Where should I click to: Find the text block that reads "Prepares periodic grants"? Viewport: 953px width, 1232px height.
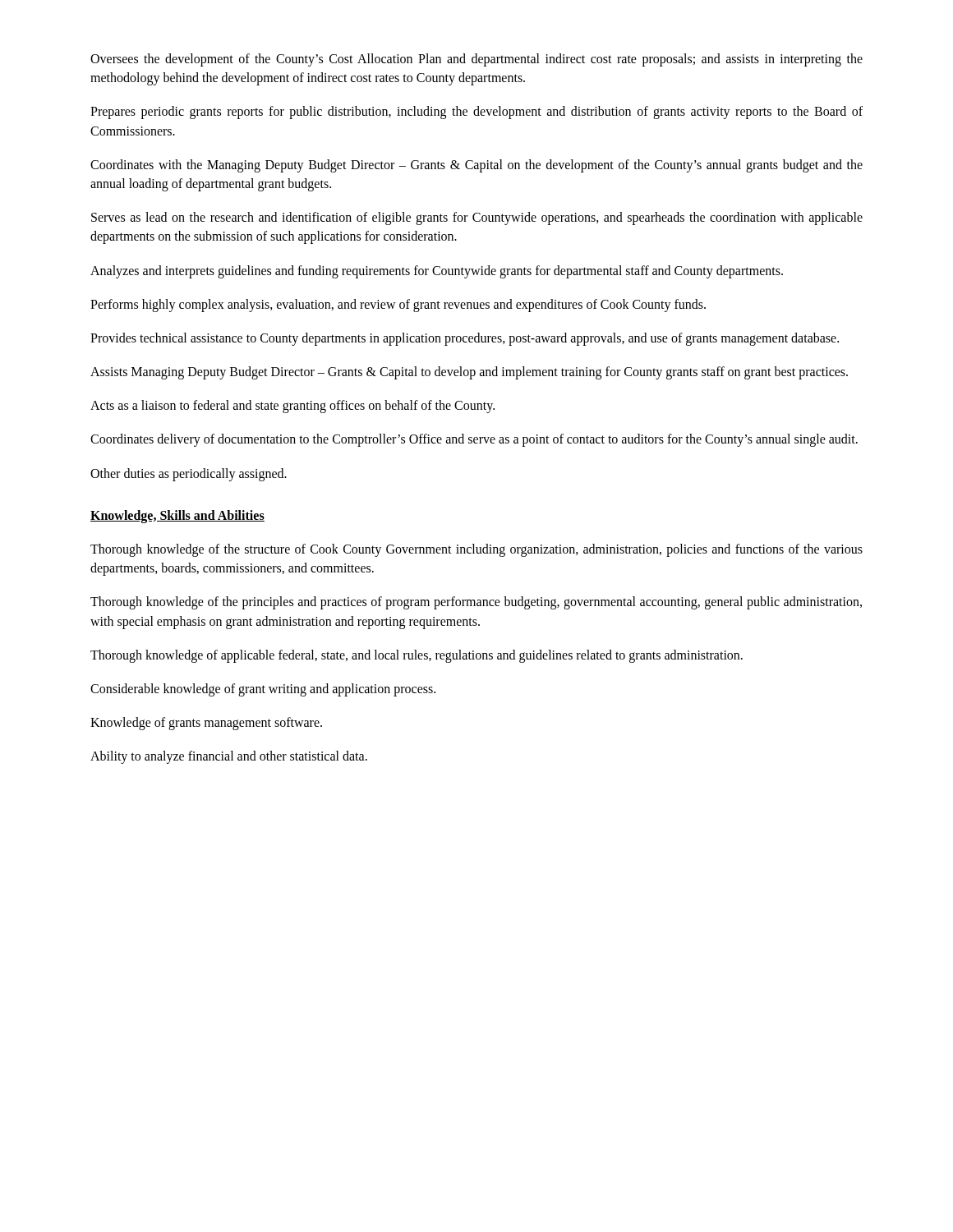point(476,121)
